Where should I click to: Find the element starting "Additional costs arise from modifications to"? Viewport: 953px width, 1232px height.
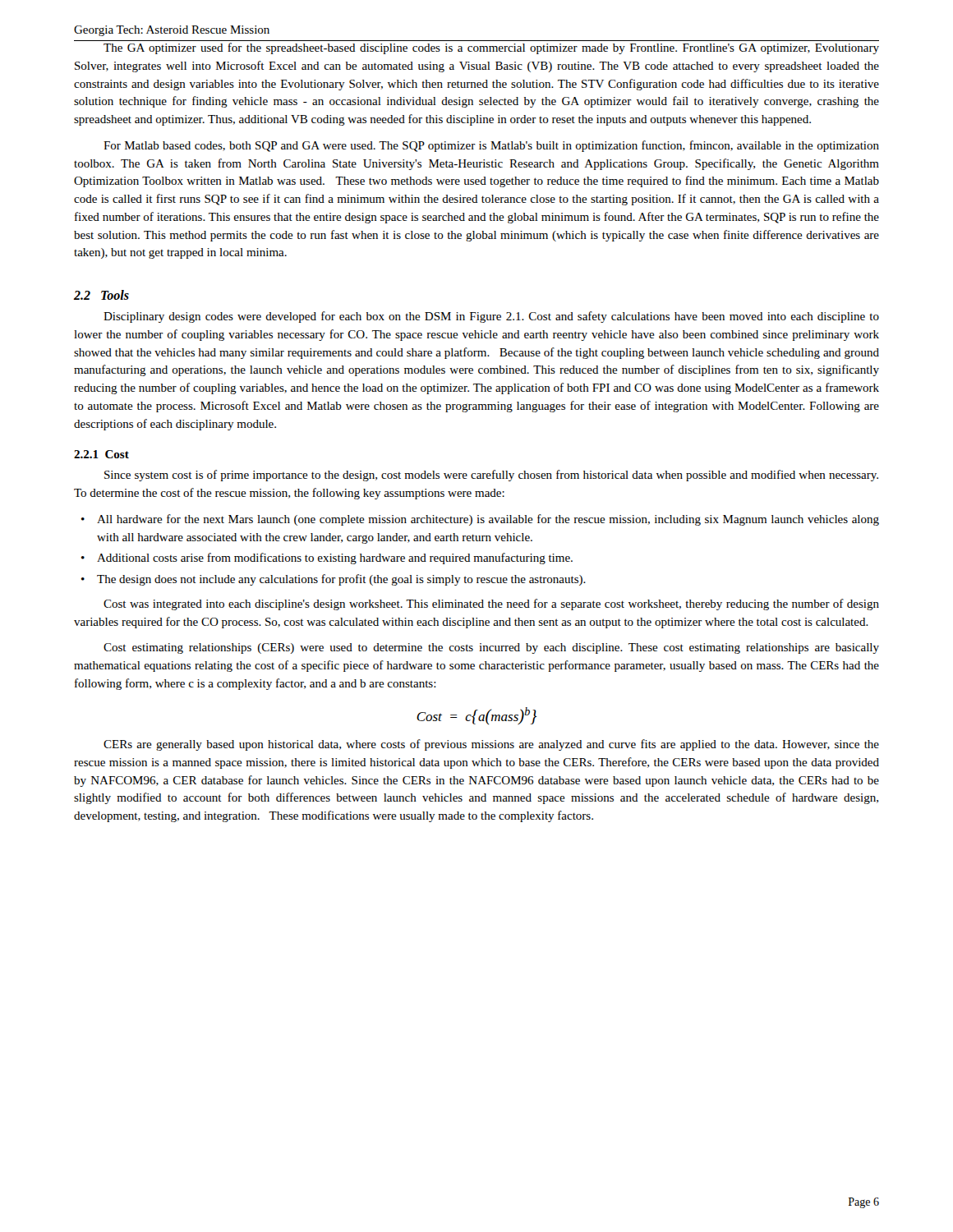(335, 558)
